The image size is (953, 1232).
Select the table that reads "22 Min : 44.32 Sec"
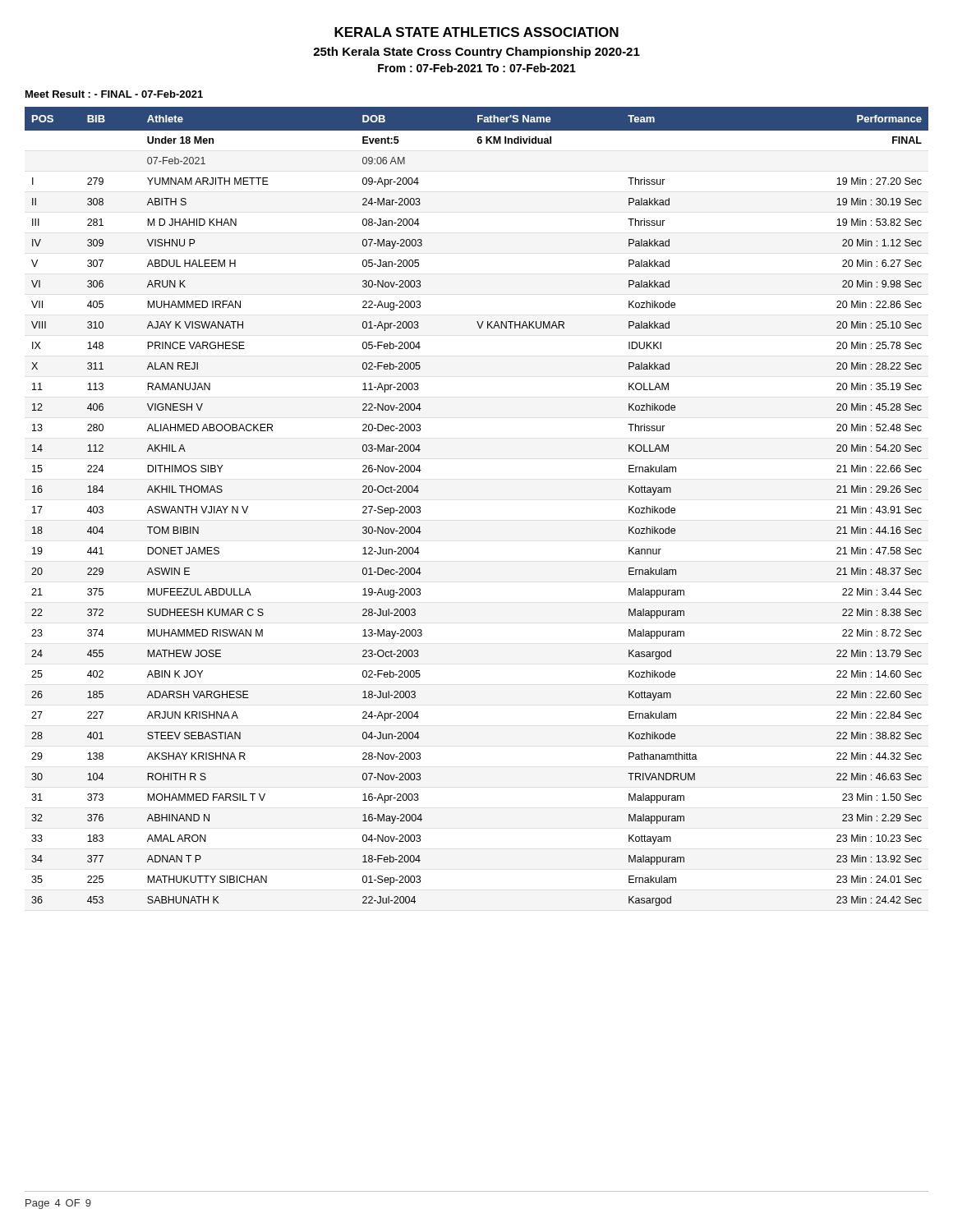tap(476, 509)
